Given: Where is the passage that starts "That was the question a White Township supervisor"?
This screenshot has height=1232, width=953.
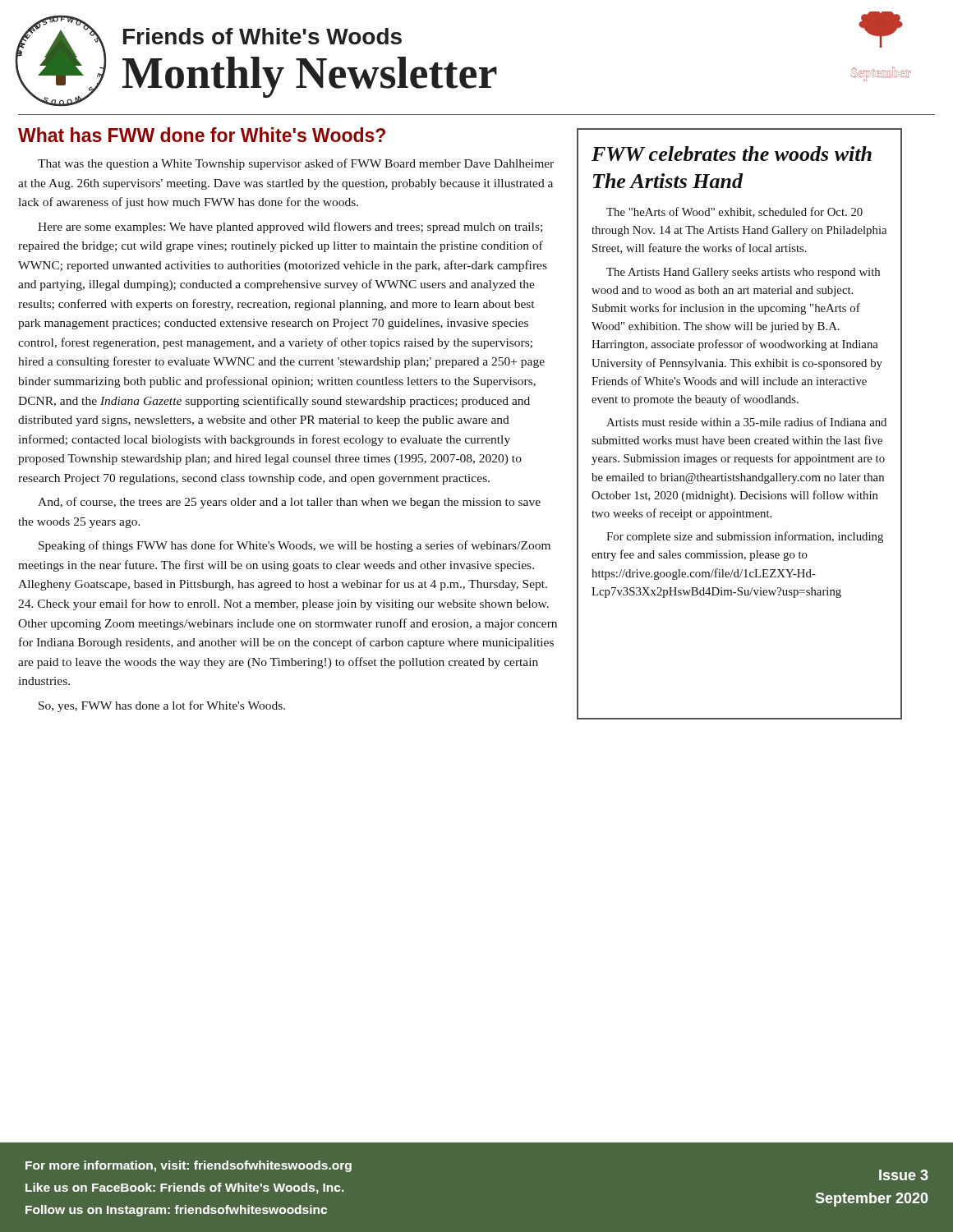Looking at the screenshot, I should (x=288, y=434).
